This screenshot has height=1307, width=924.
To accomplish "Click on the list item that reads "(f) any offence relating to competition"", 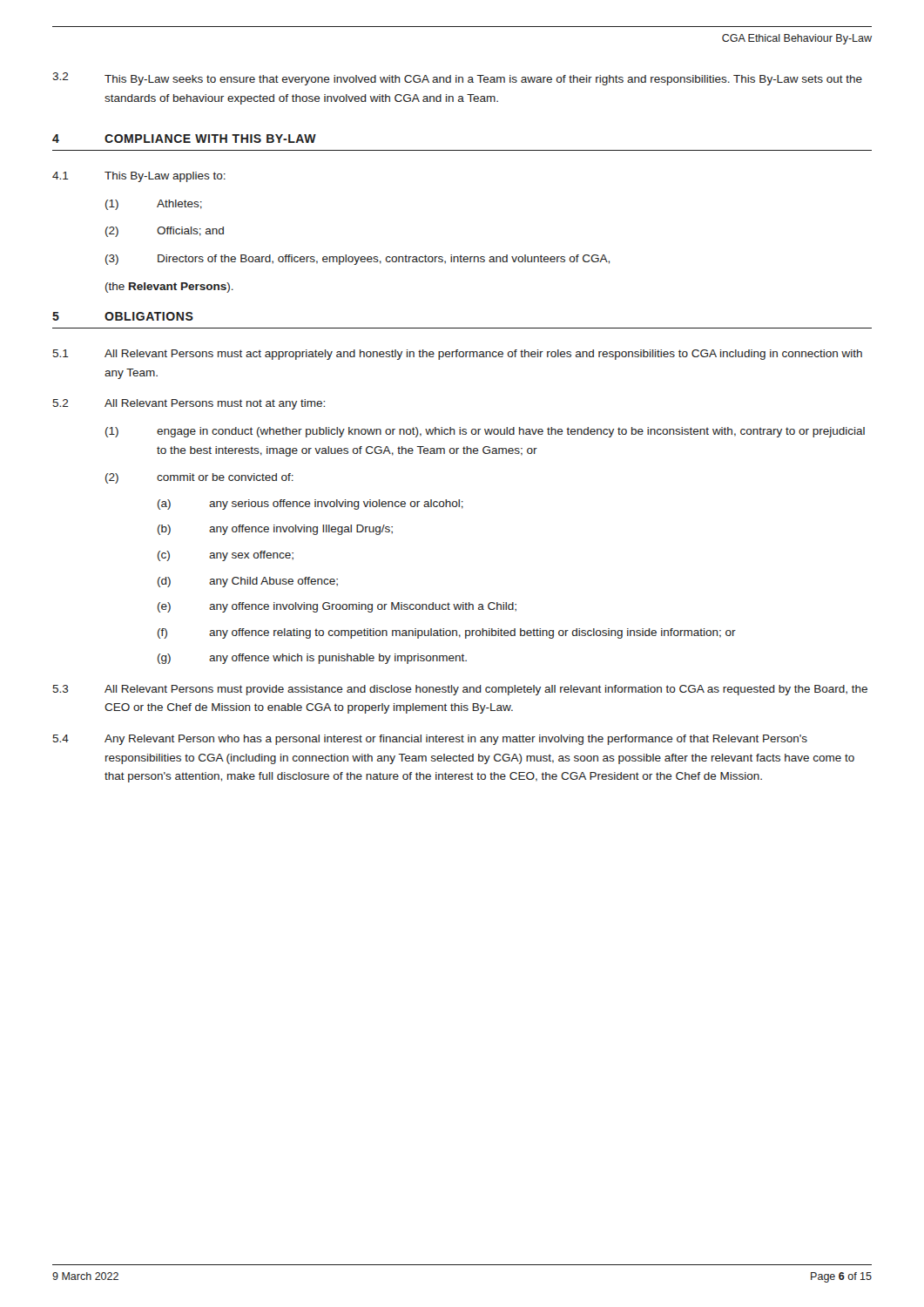I will [514, 632].
